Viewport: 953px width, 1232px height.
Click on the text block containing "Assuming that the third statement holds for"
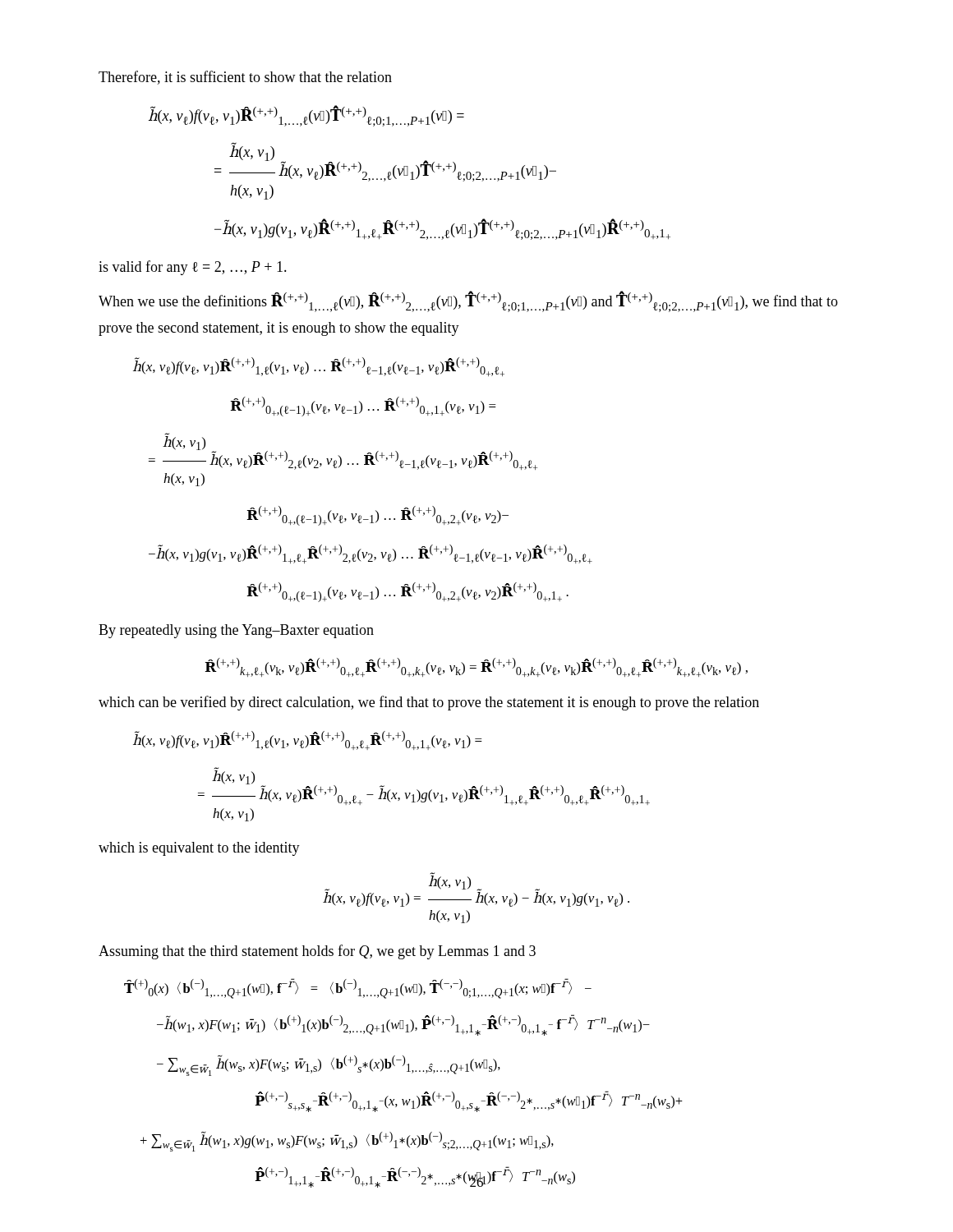317,951
